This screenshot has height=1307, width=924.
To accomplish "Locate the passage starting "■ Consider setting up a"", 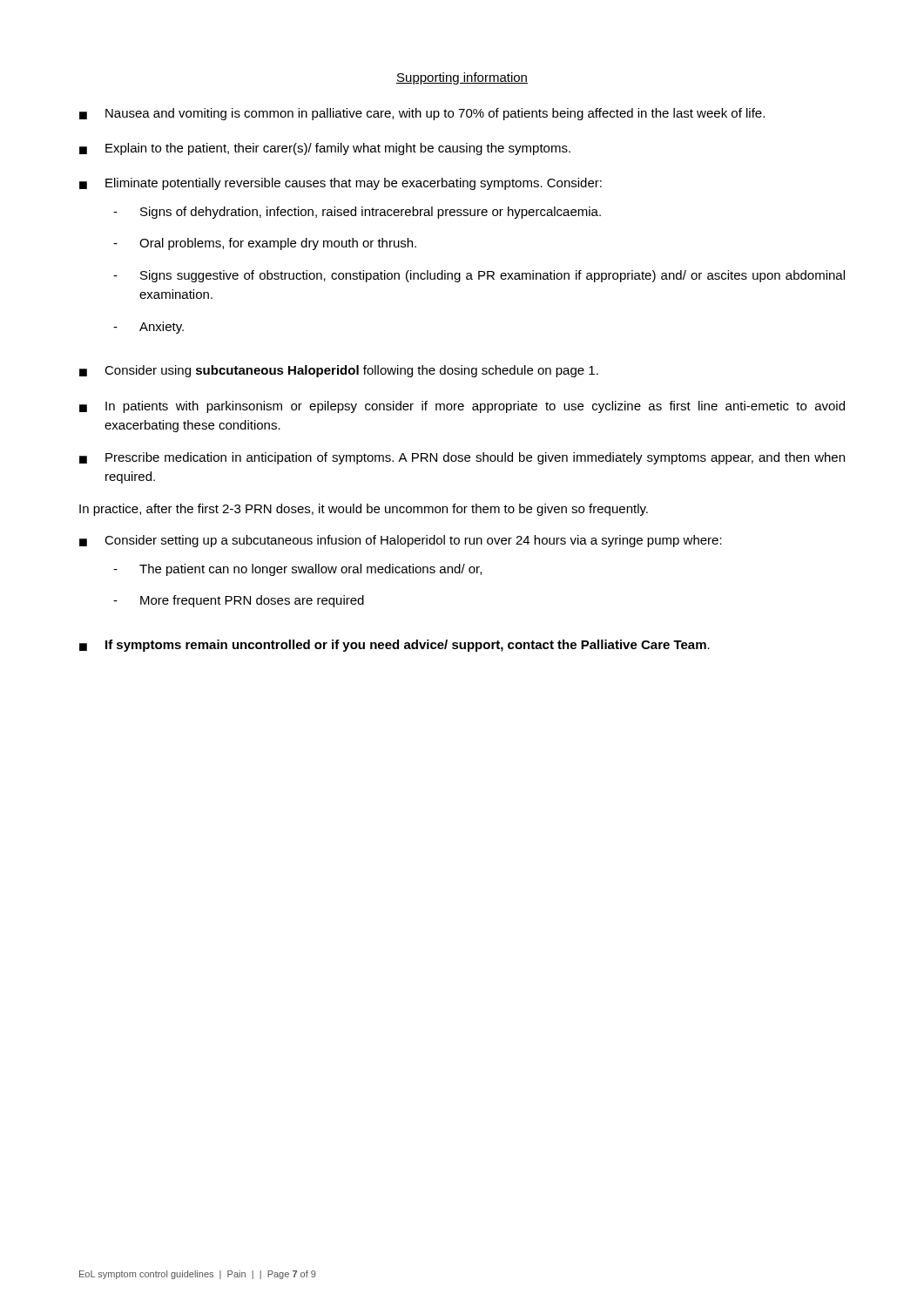I will coord(462,577).
